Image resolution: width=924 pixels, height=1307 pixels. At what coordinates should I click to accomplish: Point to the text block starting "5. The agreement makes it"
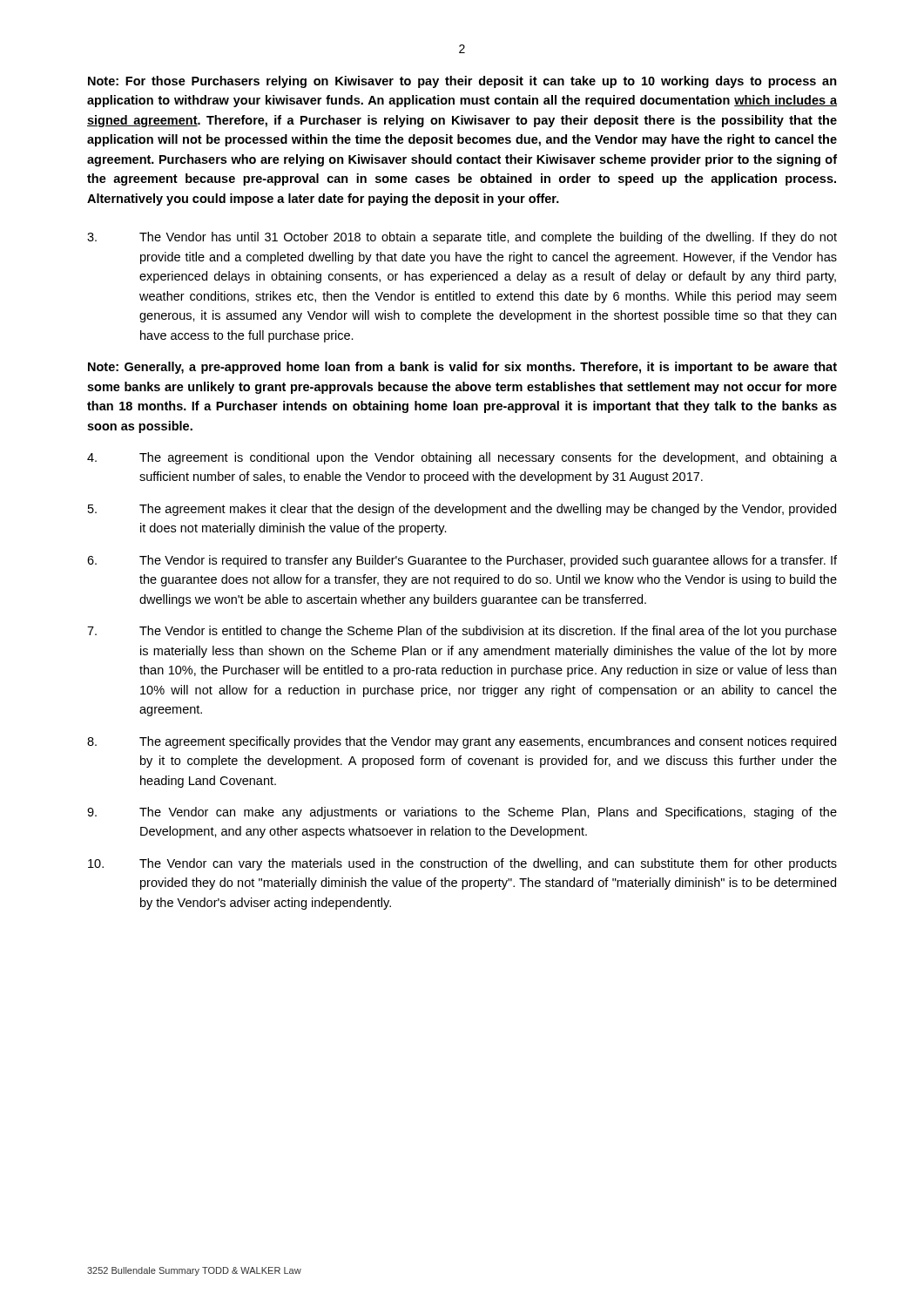[462, 519]
